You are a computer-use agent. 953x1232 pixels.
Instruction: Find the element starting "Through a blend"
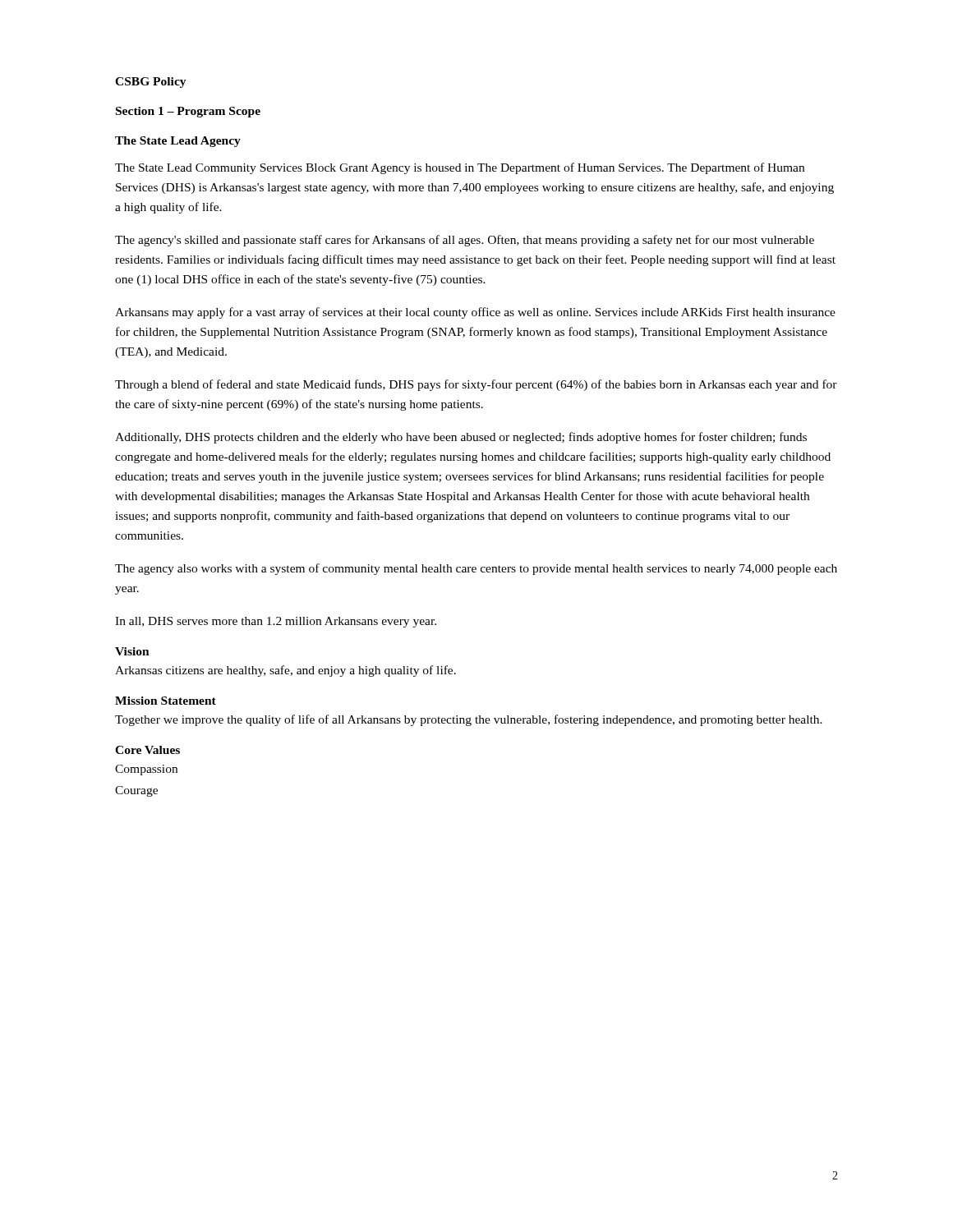coord(476,394)
